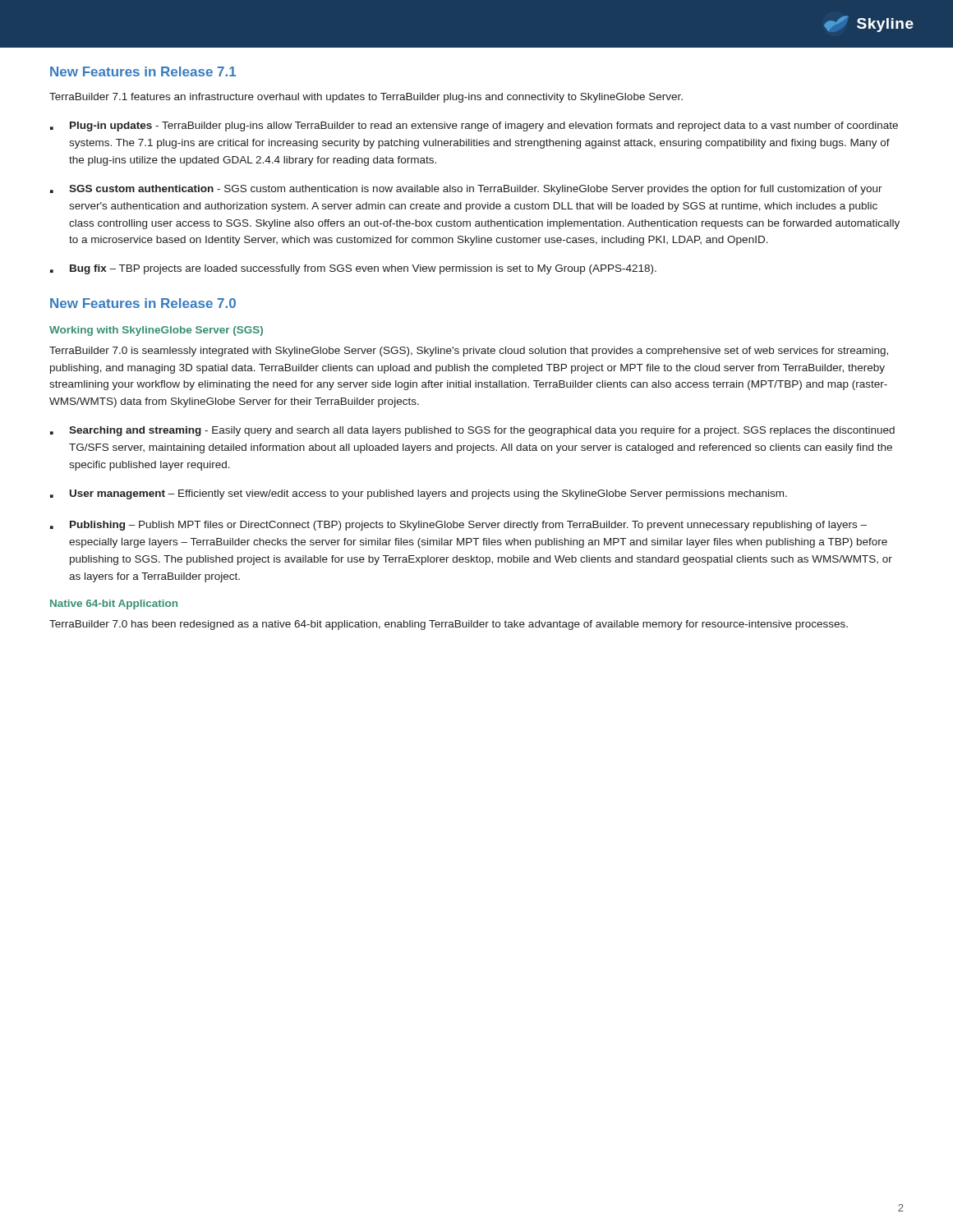The width and height of the screenshot is (953, 1232).
Task: Locate the element starting "▪ SGS custom authentication - SGS custom authentication"
Action: pyautogui.click(x=476, y=215)
